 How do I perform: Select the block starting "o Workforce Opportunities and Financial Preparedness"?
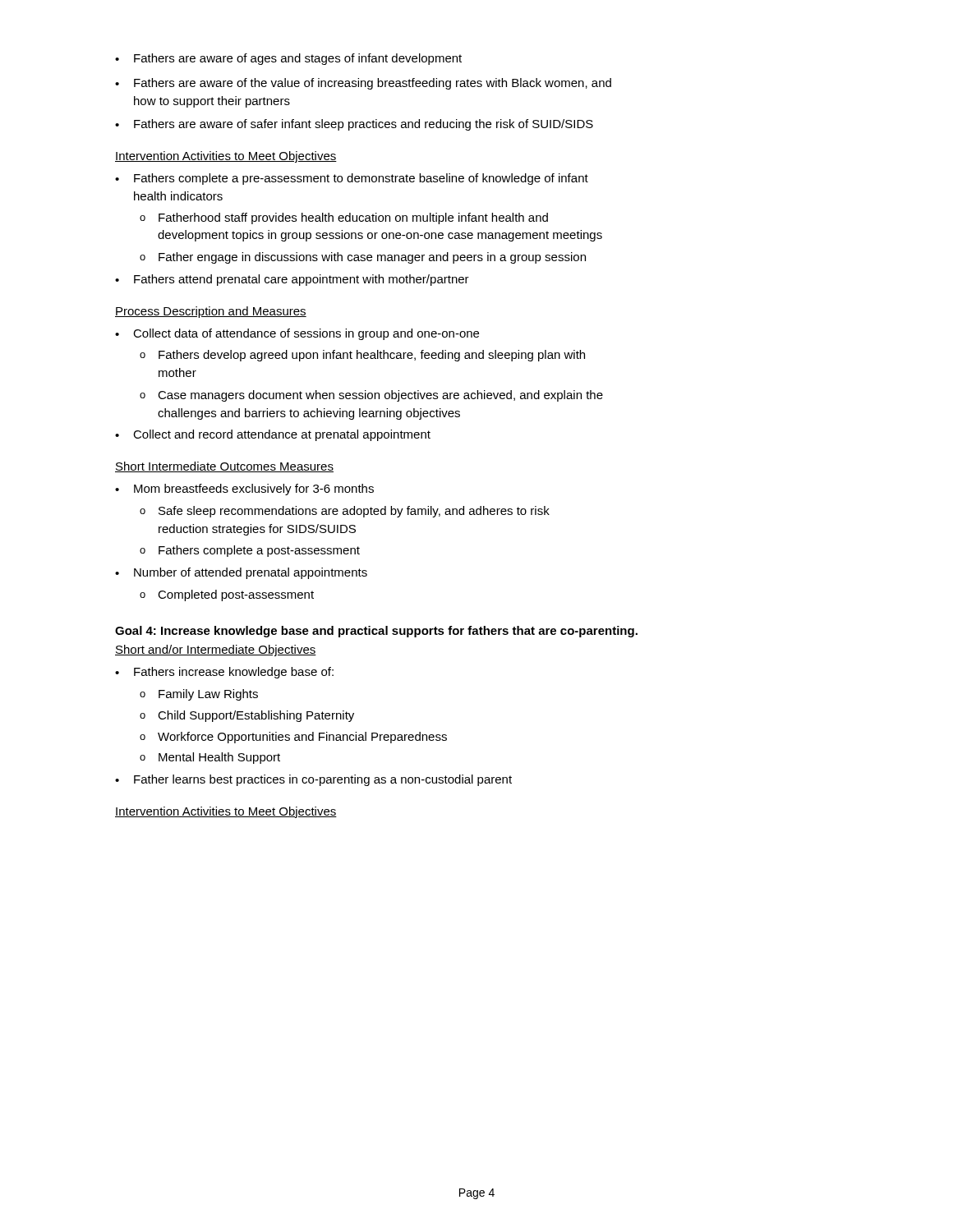(x=293, y=736)
